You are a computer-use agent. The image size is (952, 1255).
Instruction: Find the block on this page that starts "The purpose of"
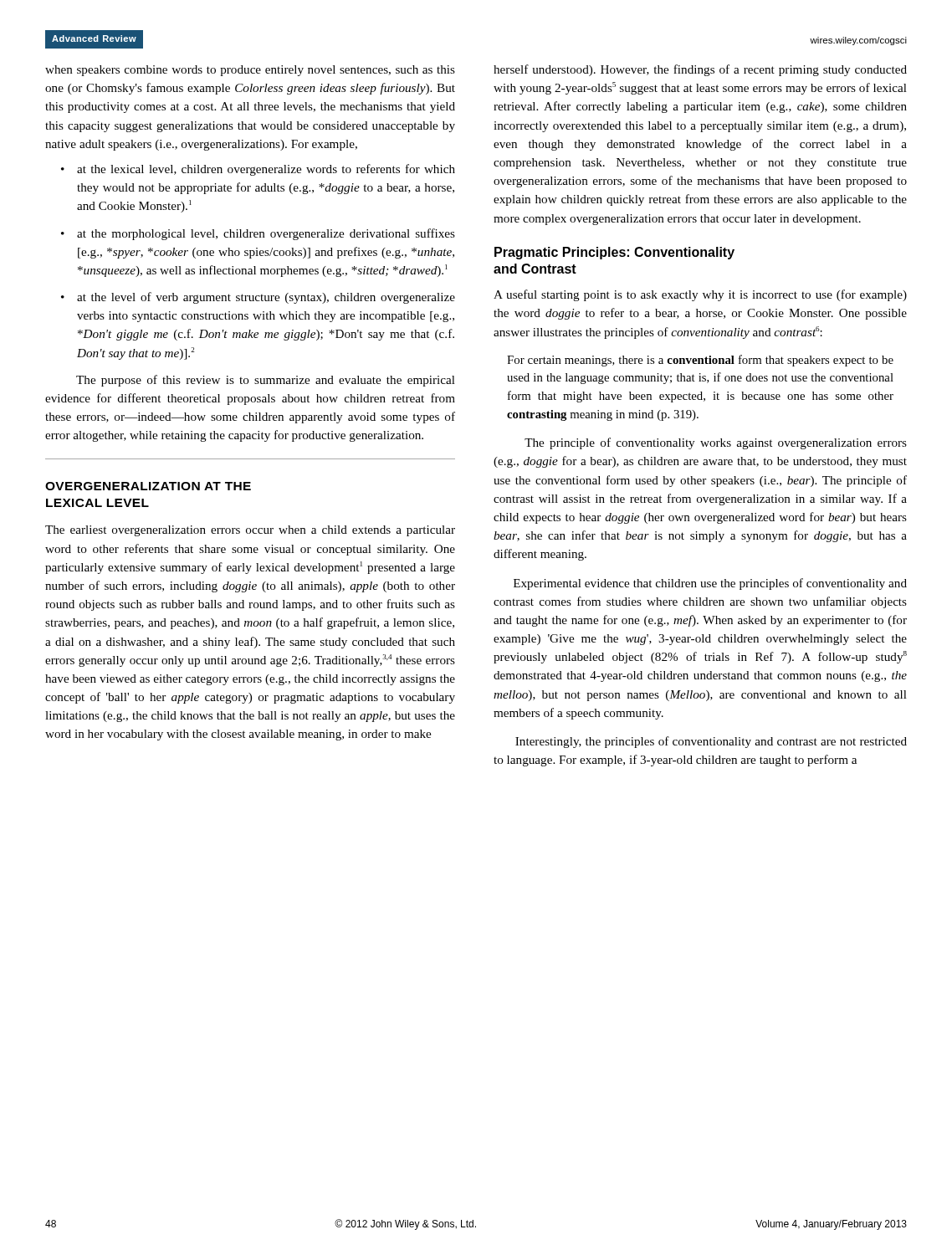(250, 407)
